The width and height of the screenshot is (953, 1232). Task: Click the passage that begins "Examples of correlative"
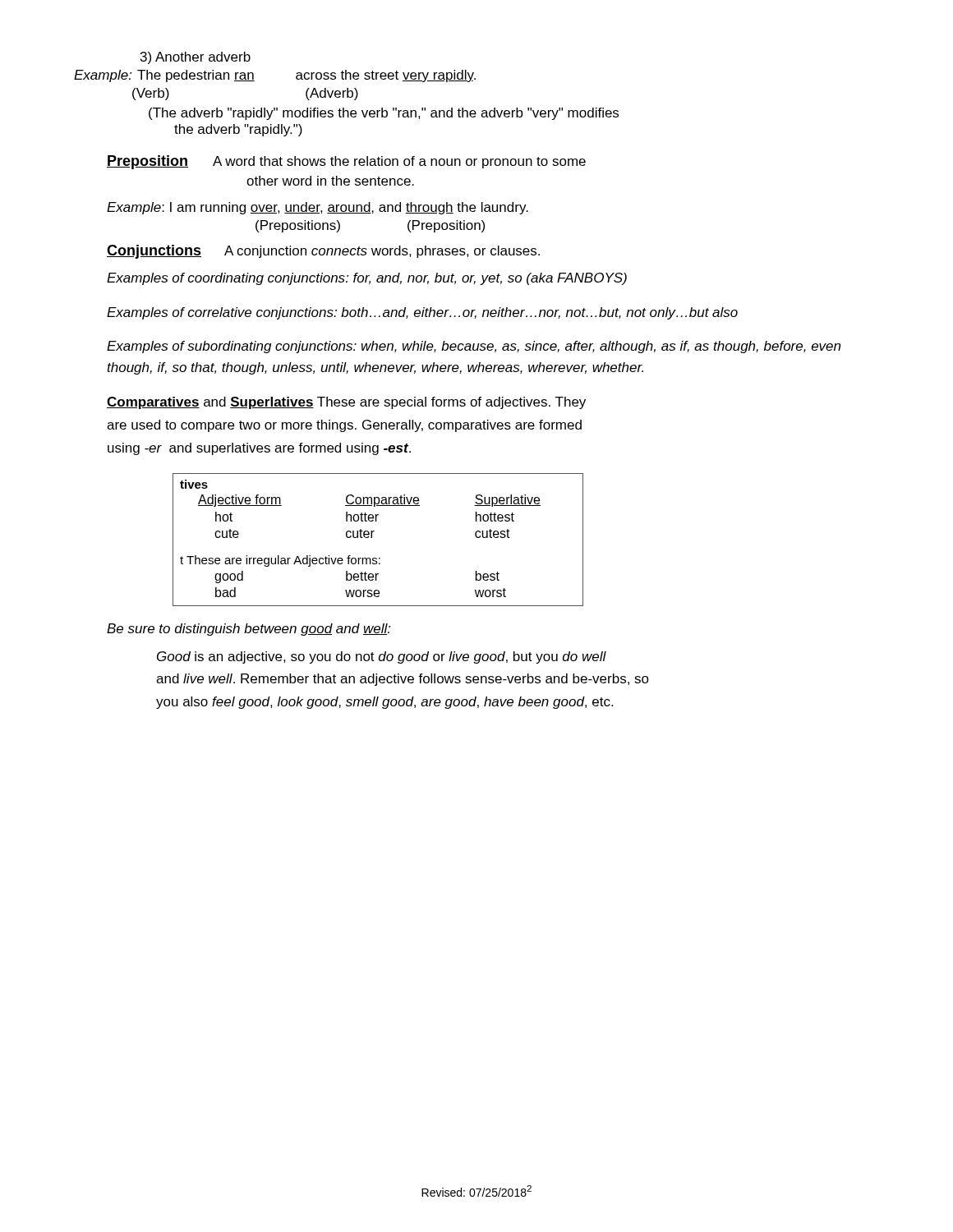pos(422,312)
